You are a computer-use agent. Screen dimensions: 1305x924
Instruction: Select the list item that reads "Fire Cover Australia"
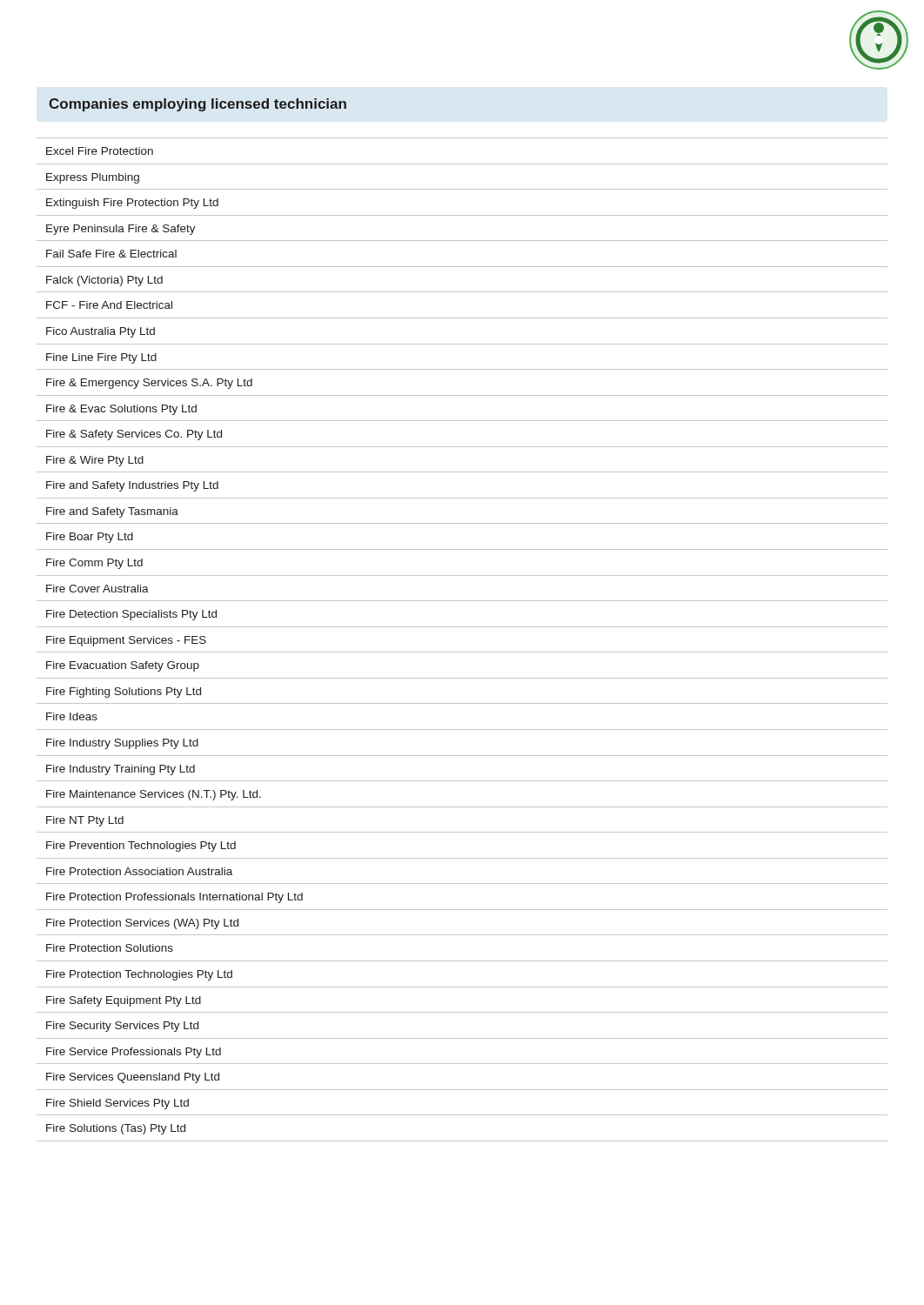click(x=97, y=588)
